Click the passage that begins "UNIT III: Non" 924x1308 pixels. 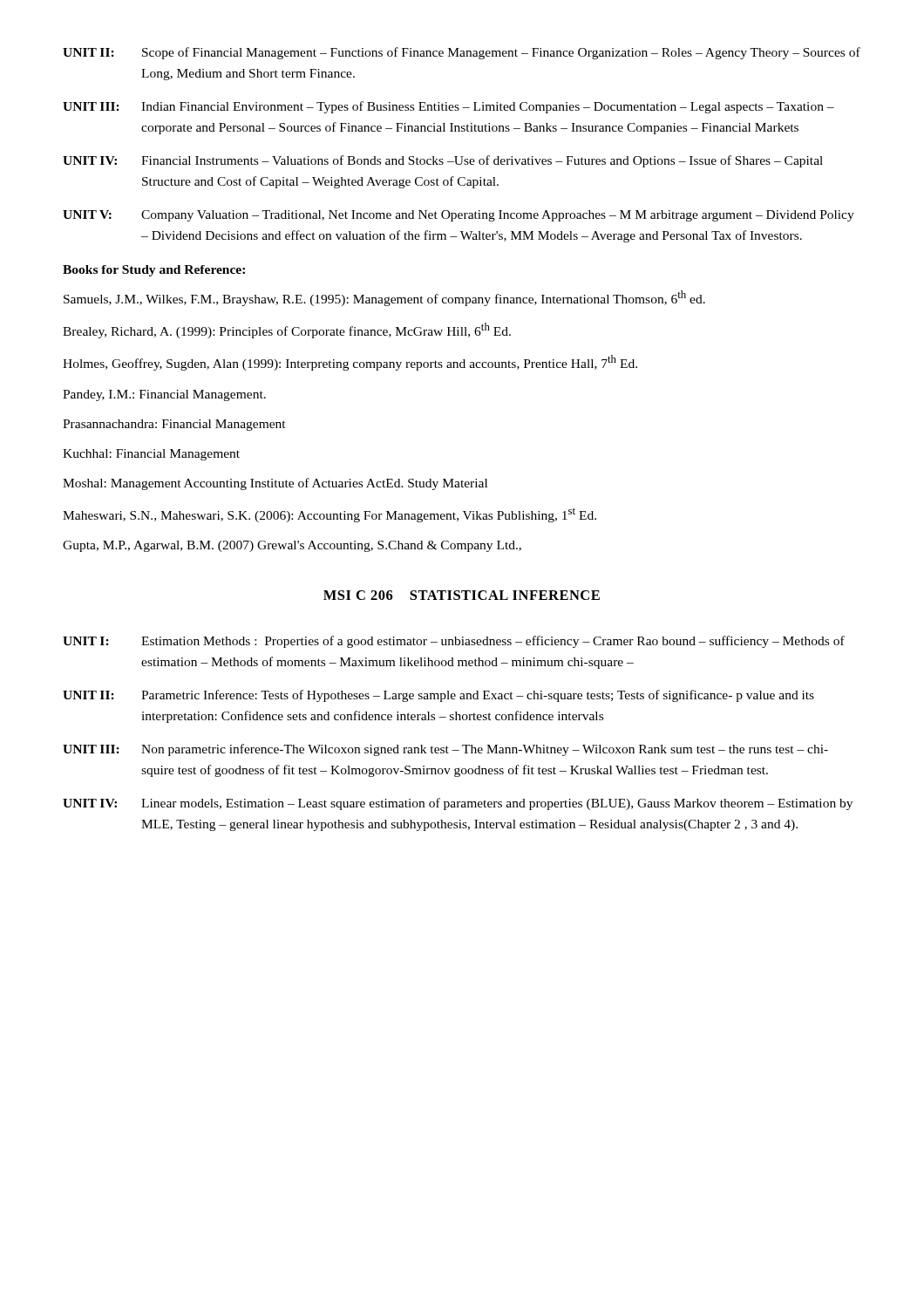[462, 759]
